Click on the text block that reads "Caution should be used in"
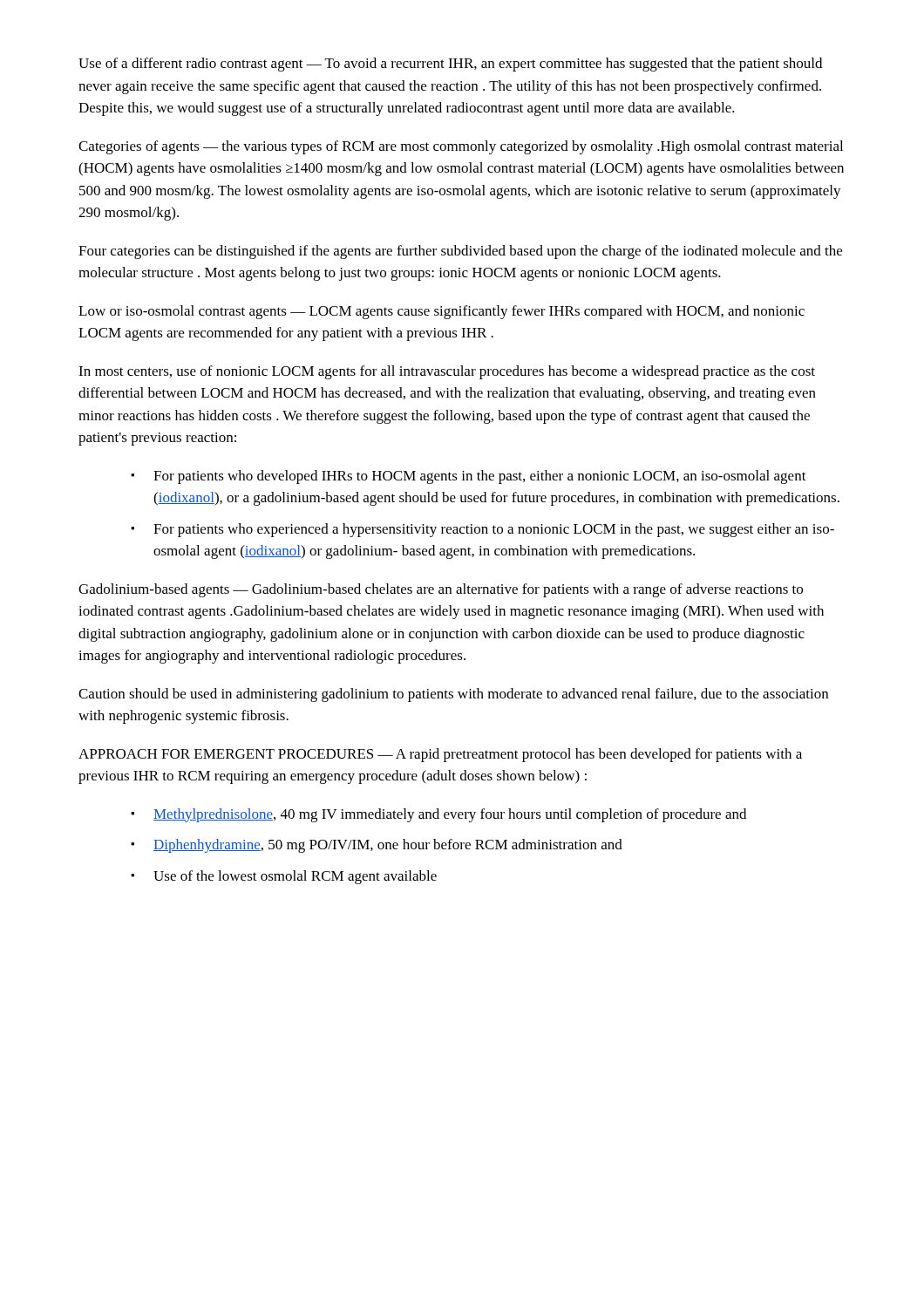 (454, 704)
